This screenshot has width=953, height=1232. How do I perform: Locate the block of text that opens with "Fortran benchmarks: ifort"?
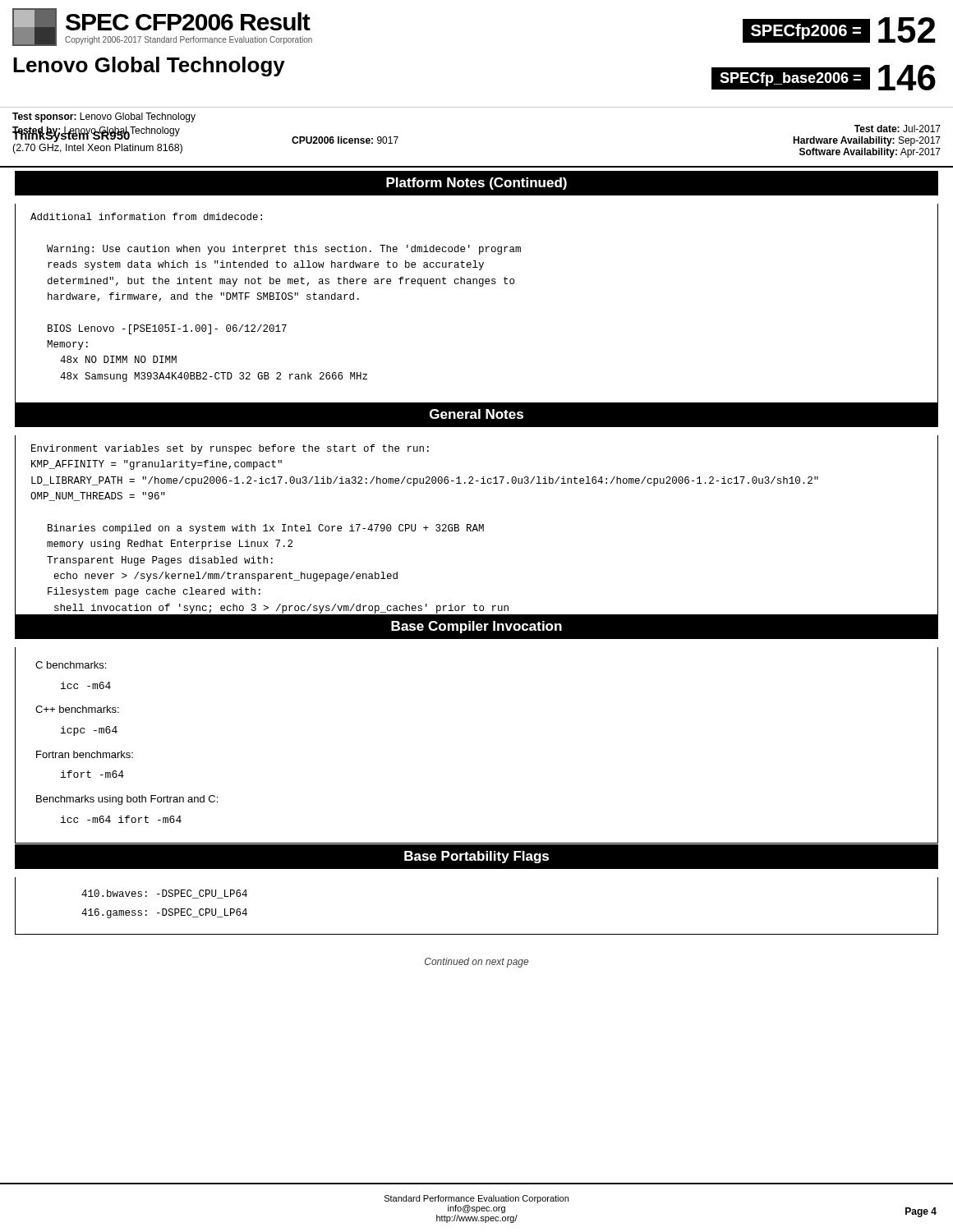click(85, 765)
